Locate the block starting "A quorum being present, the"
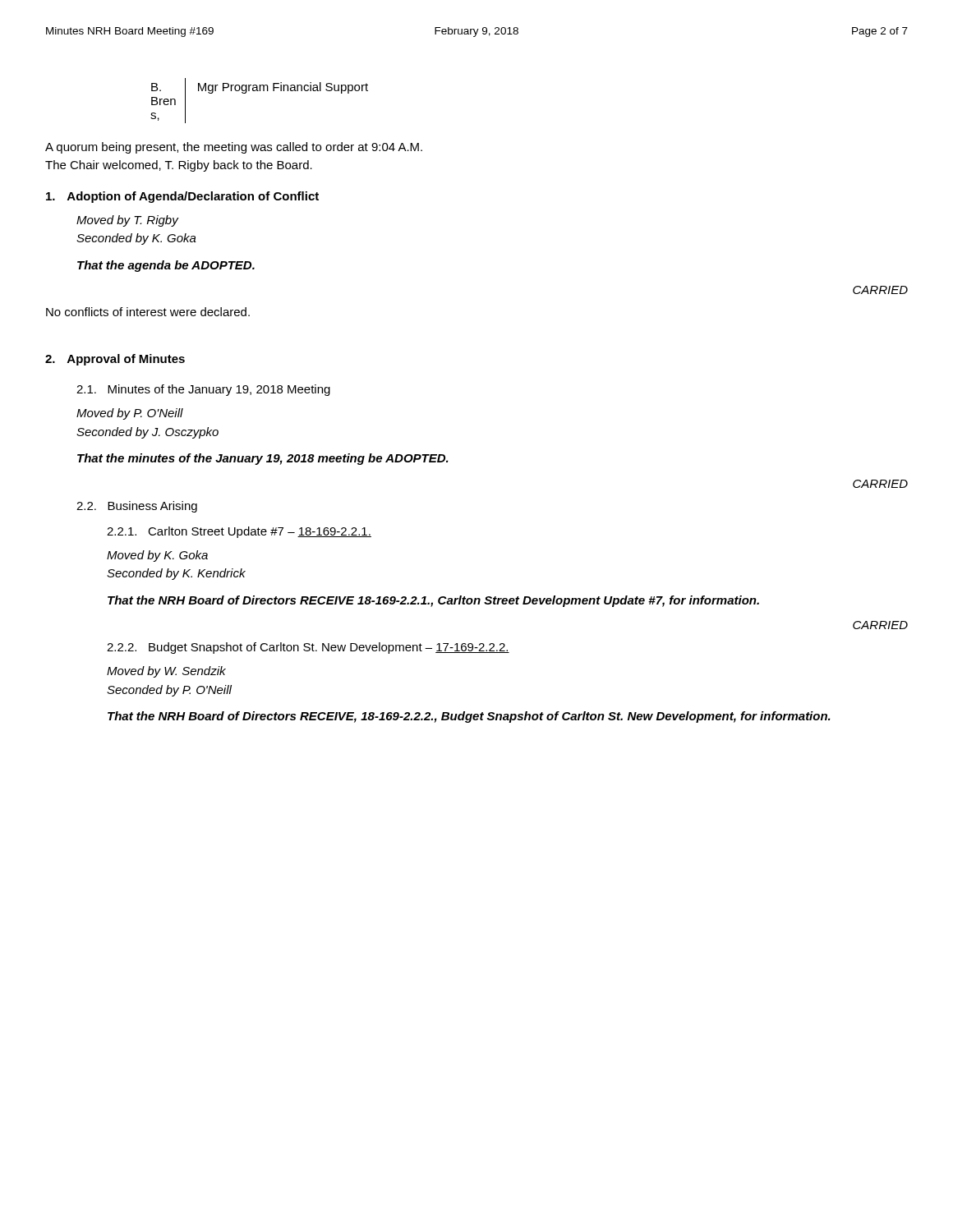The image size is (953, 1232). point(234,156)
